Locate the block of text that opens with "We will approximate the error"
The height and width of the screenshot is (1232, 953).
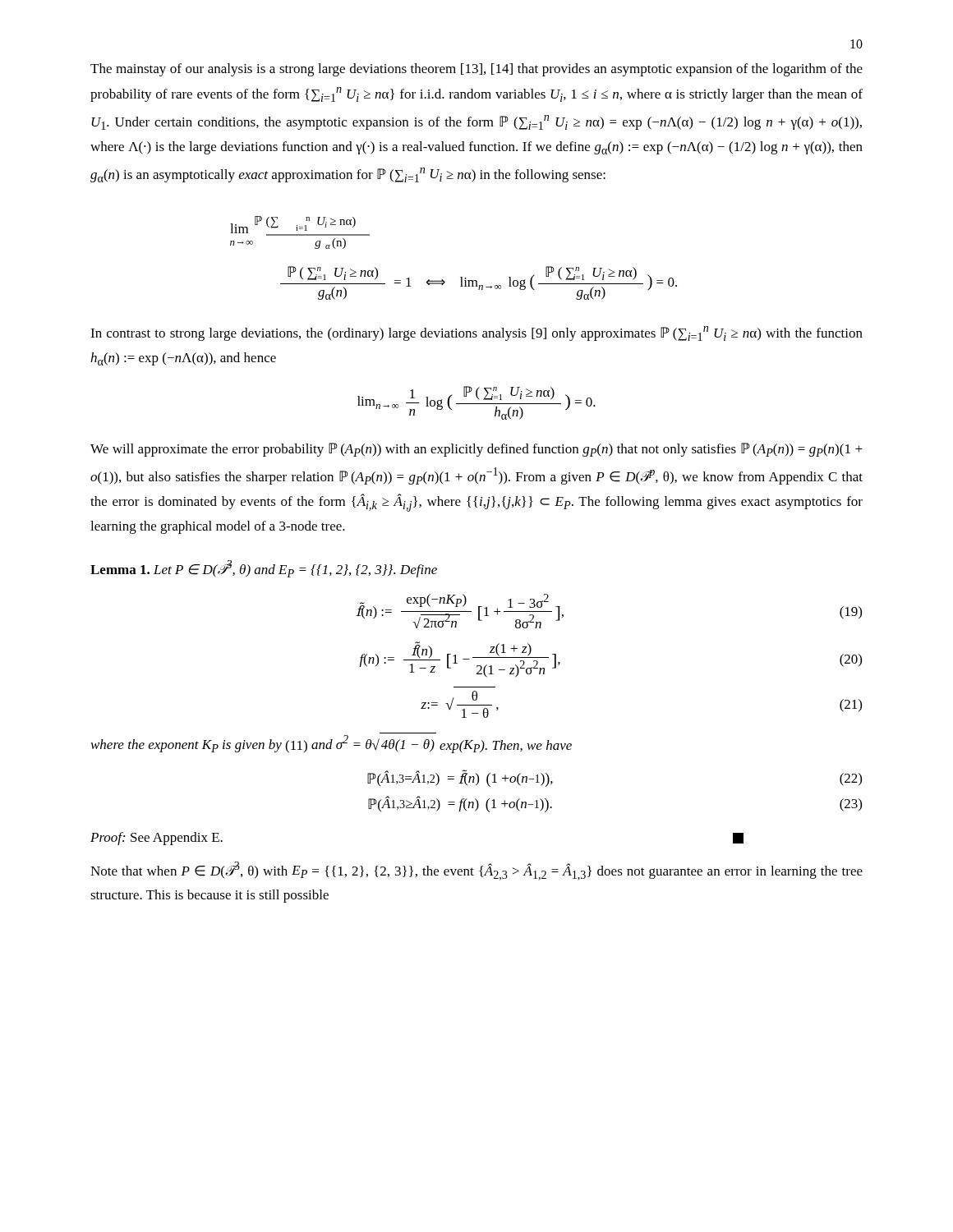[x=476, y=488]
